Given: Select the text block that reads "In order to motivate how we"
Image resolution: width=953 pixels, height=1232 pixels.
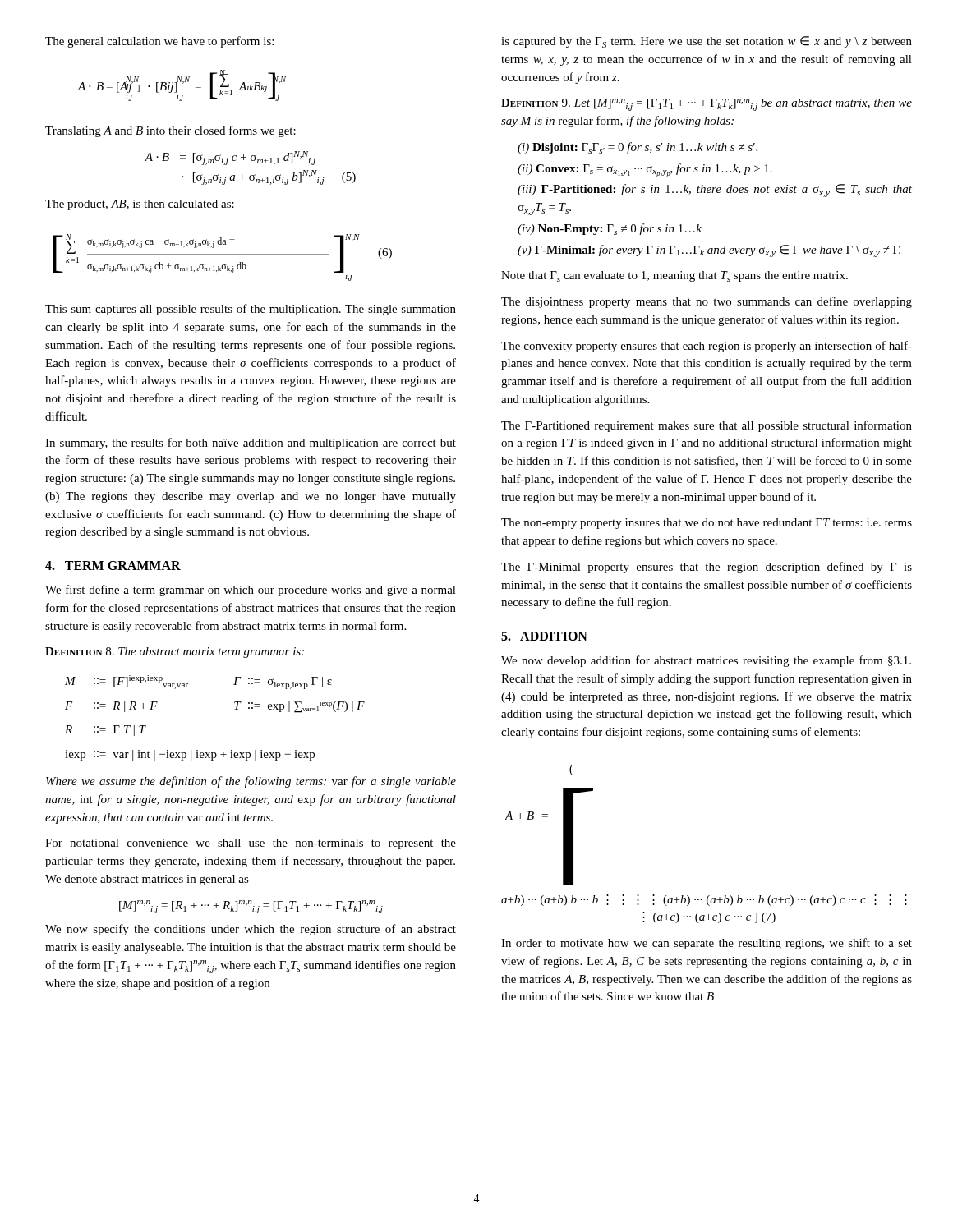Looking at the screenshot, I should [x=707, y=970].
